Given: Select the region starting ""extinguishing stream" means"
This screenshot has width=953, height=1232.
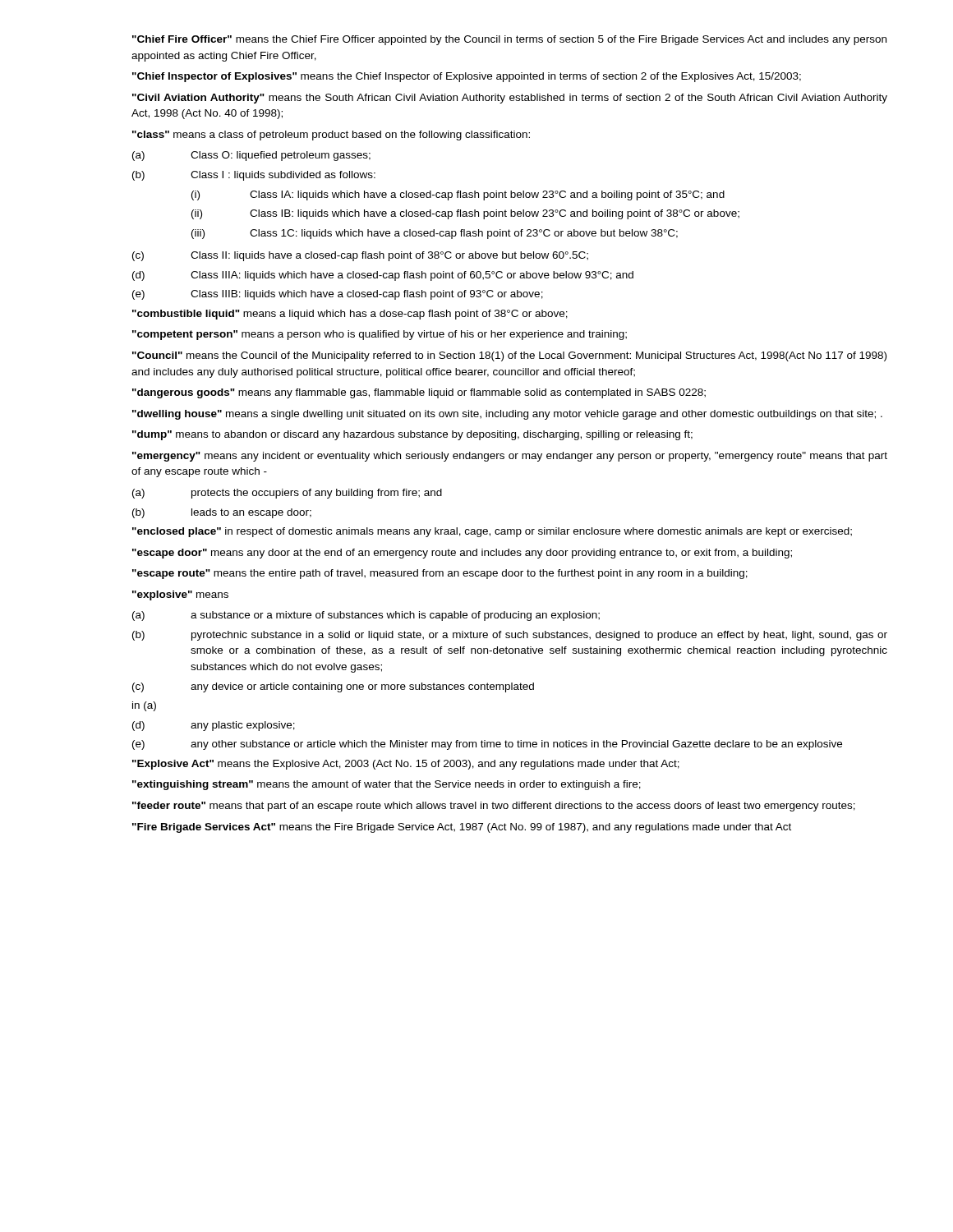Looking at the screenshot, I should click(x=386, y=784).
